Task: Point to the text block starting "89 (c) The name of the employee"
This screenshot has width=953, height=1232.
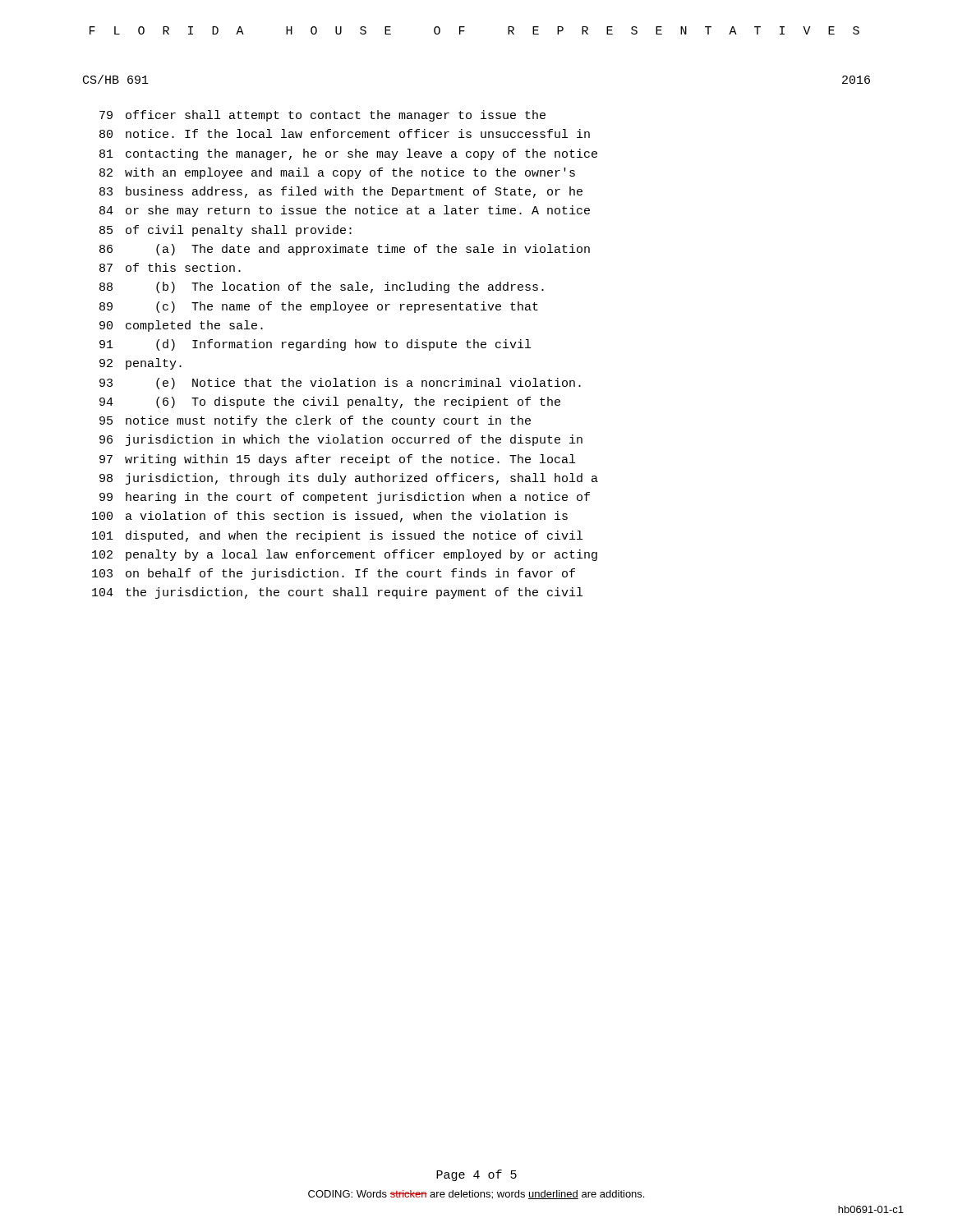Action: point(493,307)
